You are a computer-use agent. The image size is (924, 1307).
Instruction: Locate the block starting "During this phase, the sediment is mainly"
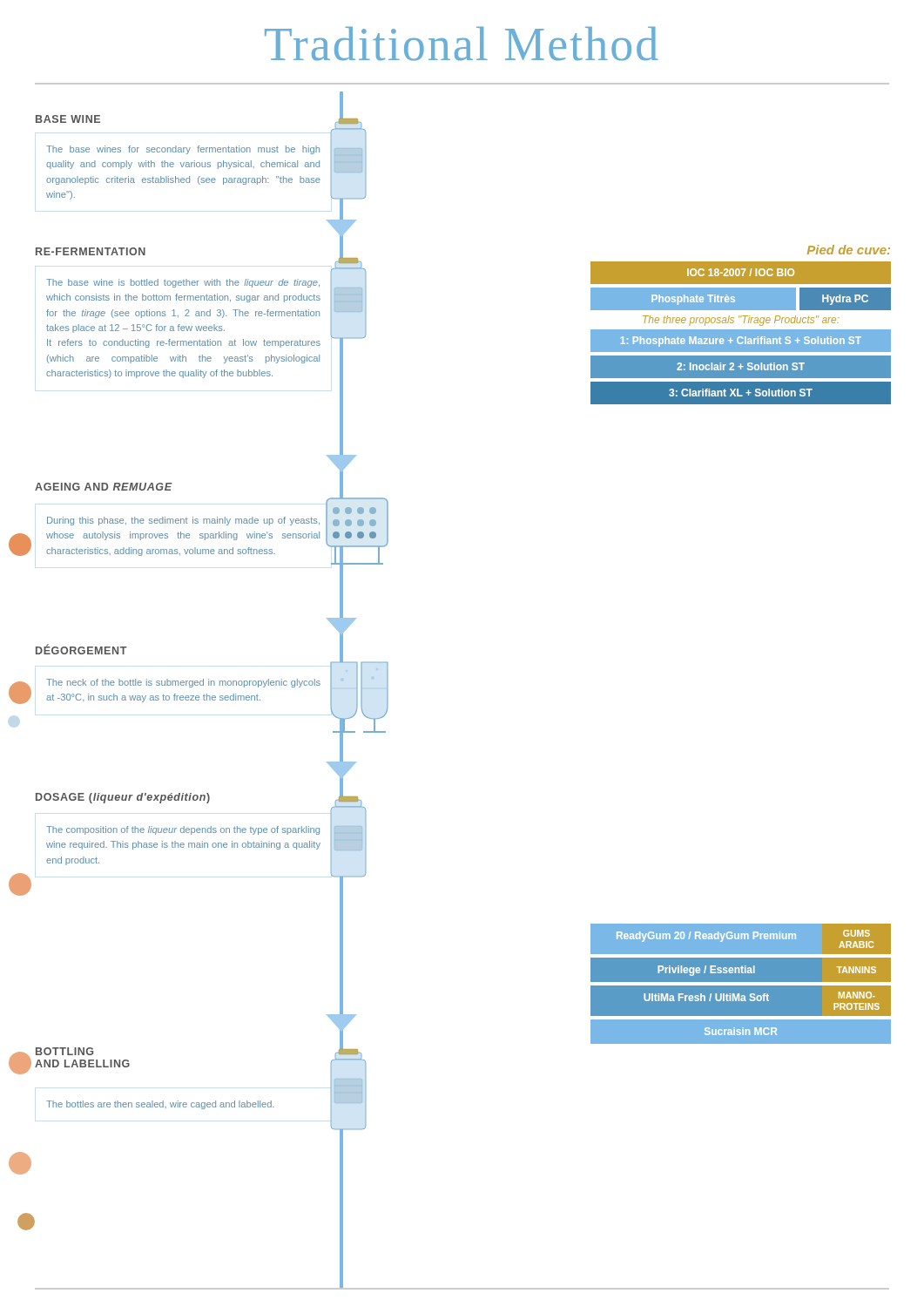pos(183,536)
